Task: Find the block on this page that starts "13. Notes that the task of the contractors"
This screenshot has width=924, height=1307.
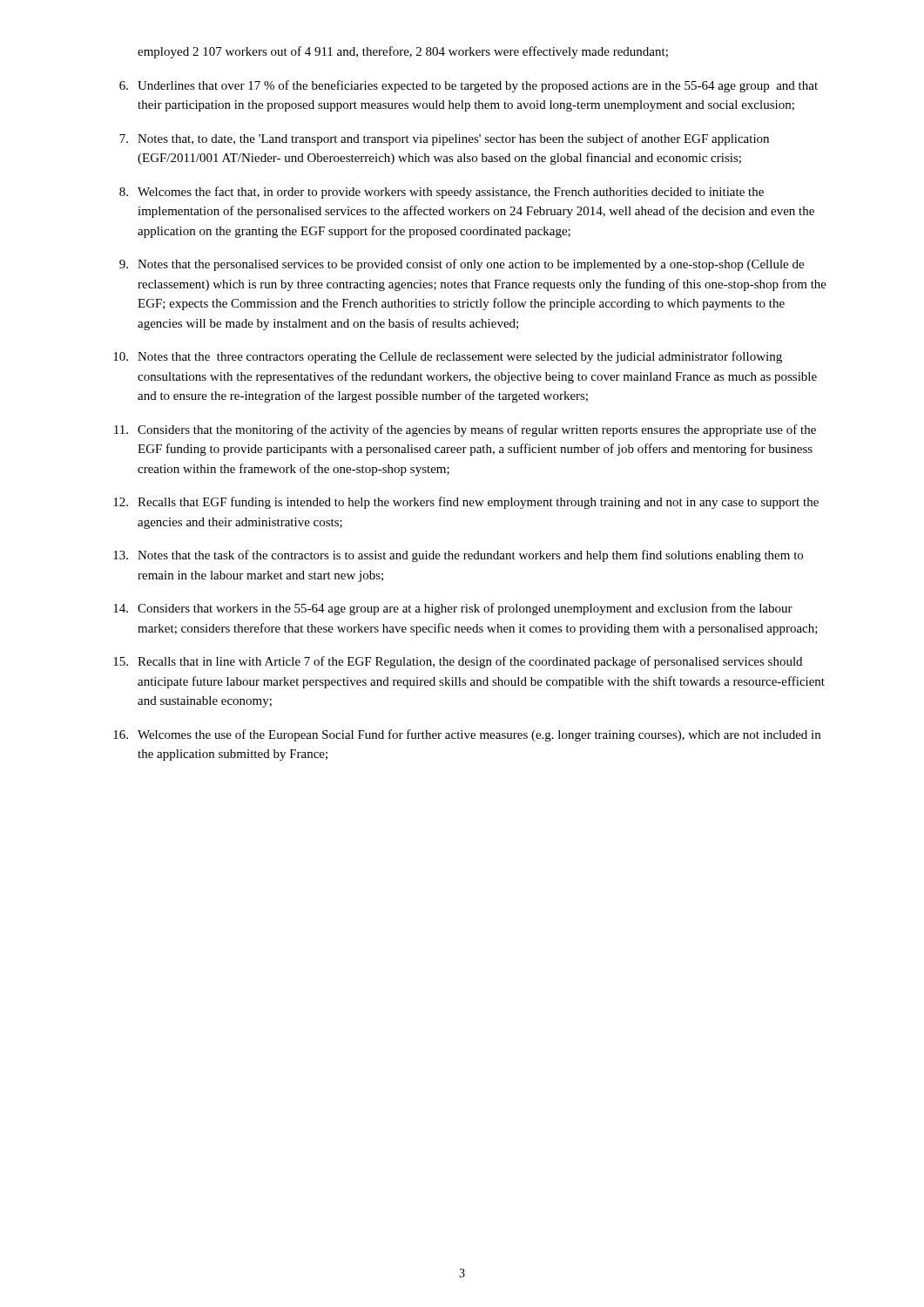Action: click(462, 565)
